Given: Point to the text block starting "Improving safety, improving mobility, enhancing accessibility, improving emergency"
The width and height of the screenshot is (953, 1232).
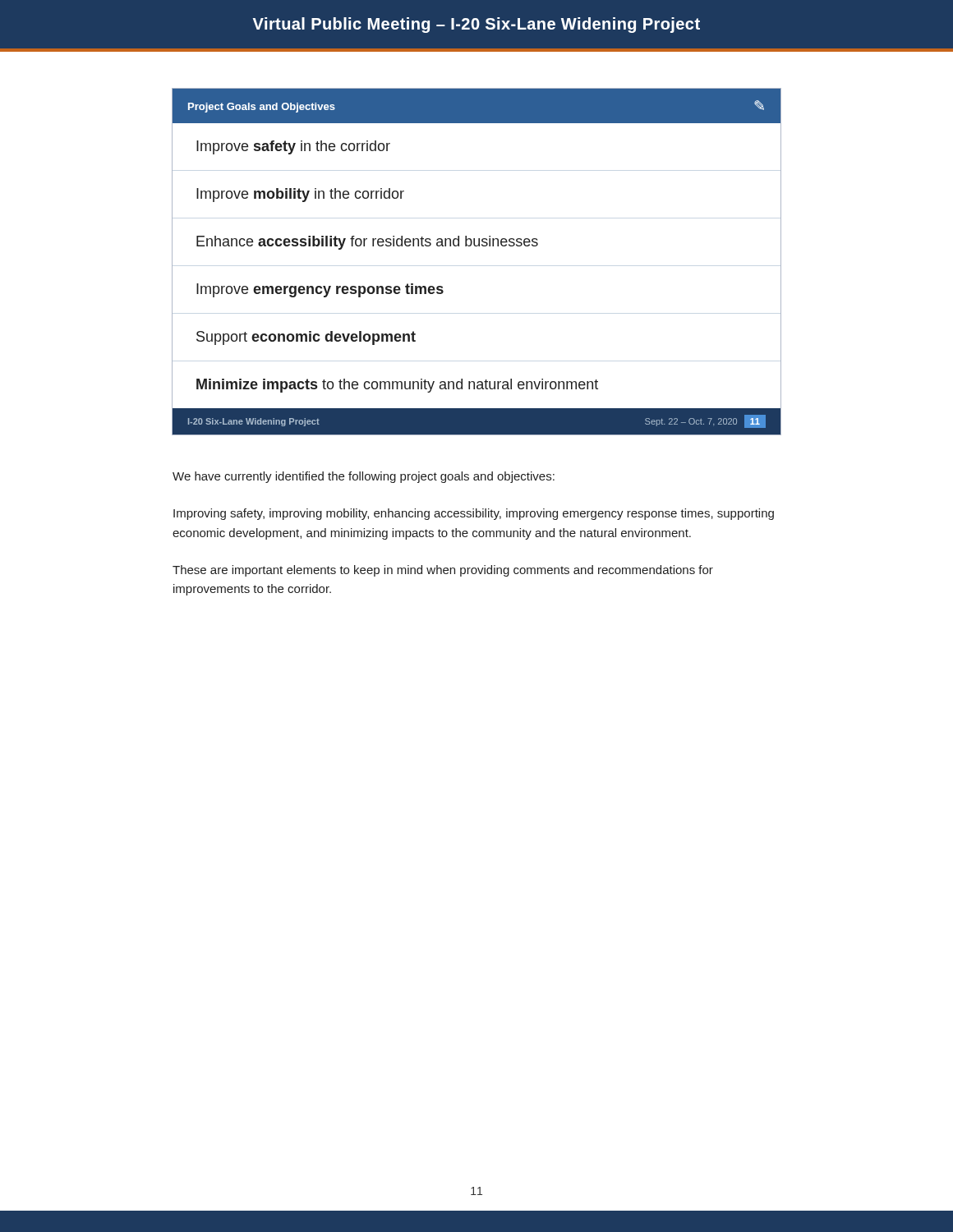Looking at the screenshot, I should [x=474, y=523].
